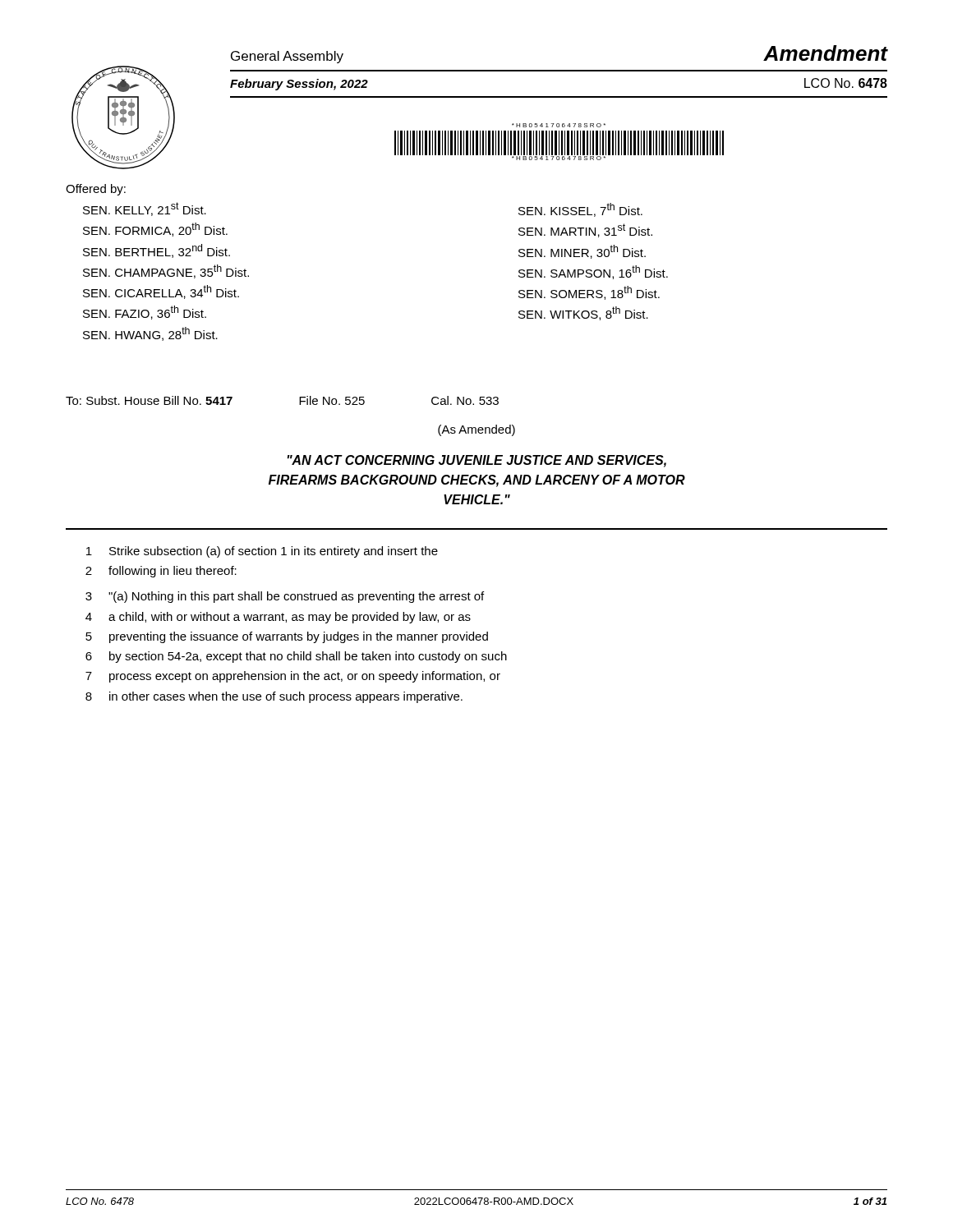953x1232 pixels.
Task: Find the text block starting "SEN. SAMPSON, 16th Dist."
Action: [x=593, y=272]
